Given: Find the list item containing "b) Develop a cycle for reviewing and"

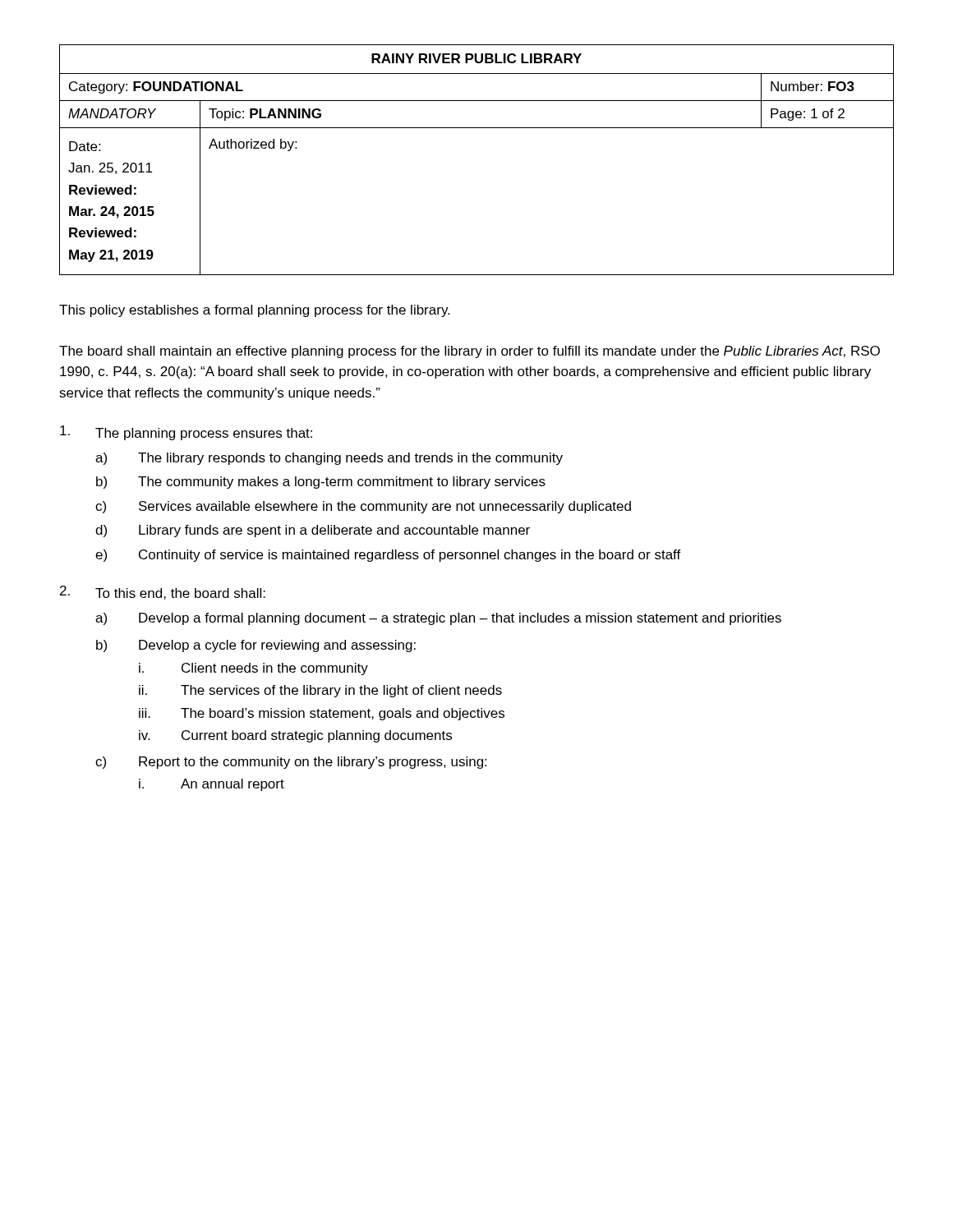Looking at the screenshot, I should coord(300,691).
